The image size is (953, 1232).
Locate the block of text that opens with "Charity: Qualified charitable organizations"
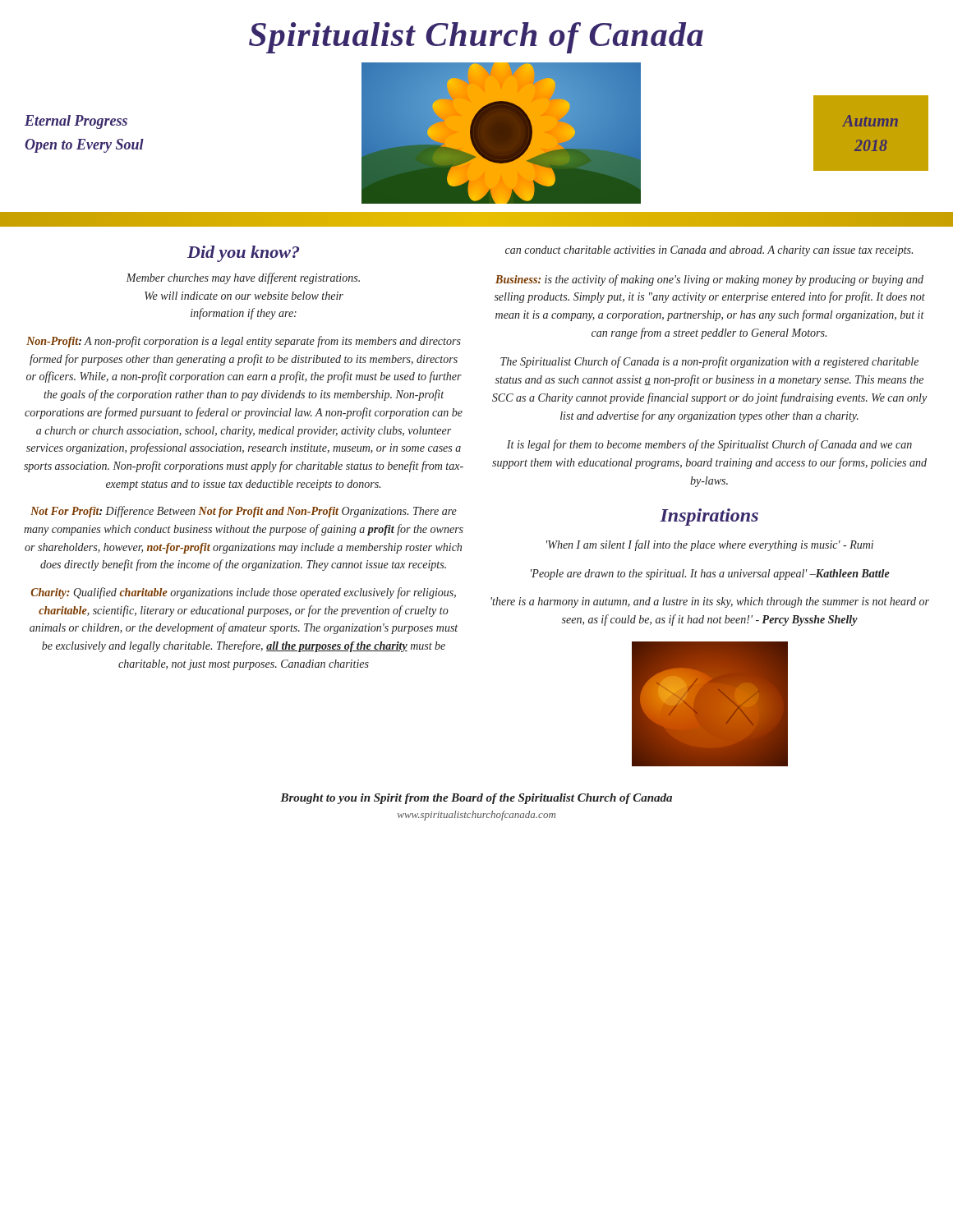point(244,628)
